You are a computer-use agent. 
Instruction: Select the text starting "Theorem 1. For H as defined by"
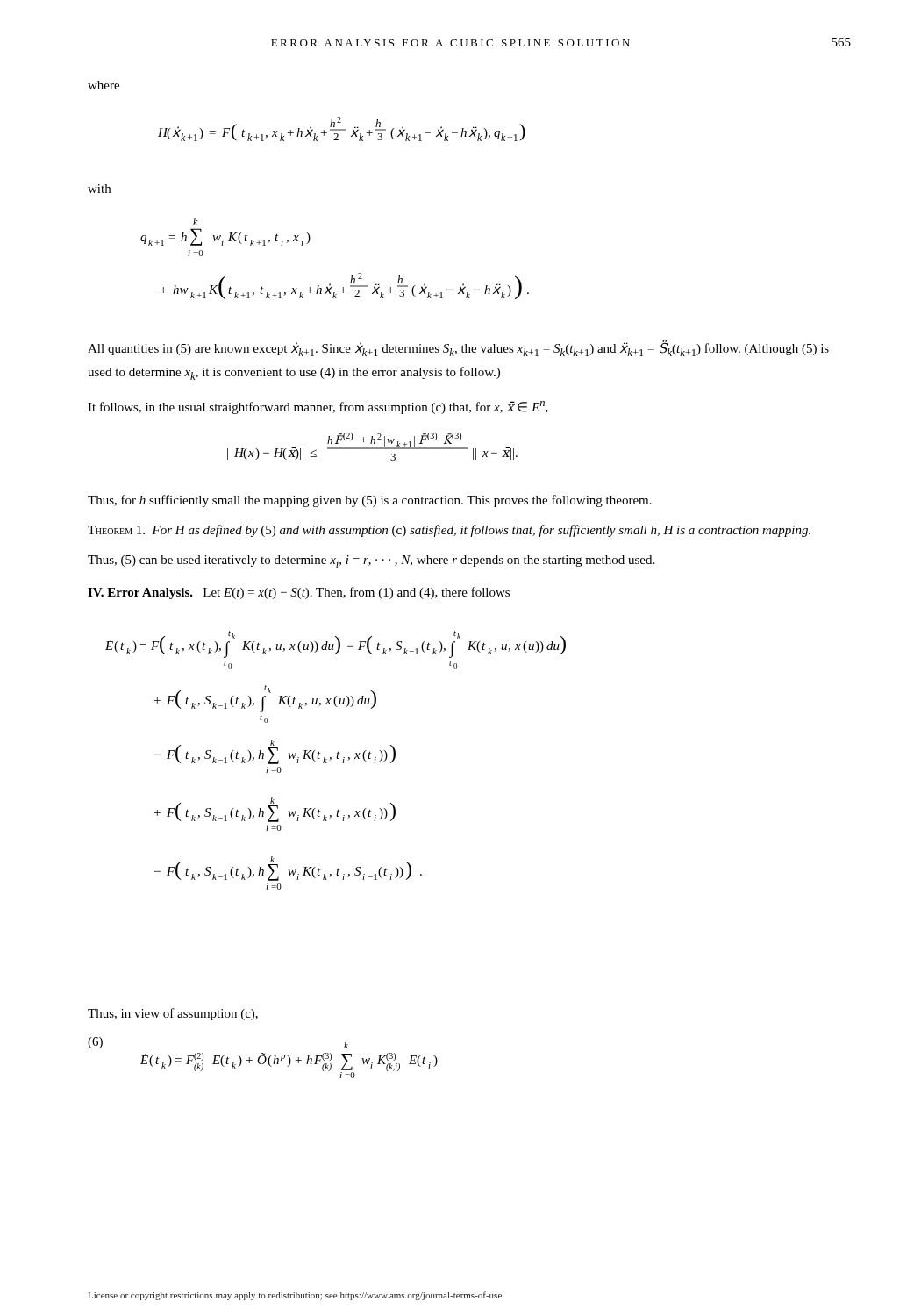tap(450, 530)
